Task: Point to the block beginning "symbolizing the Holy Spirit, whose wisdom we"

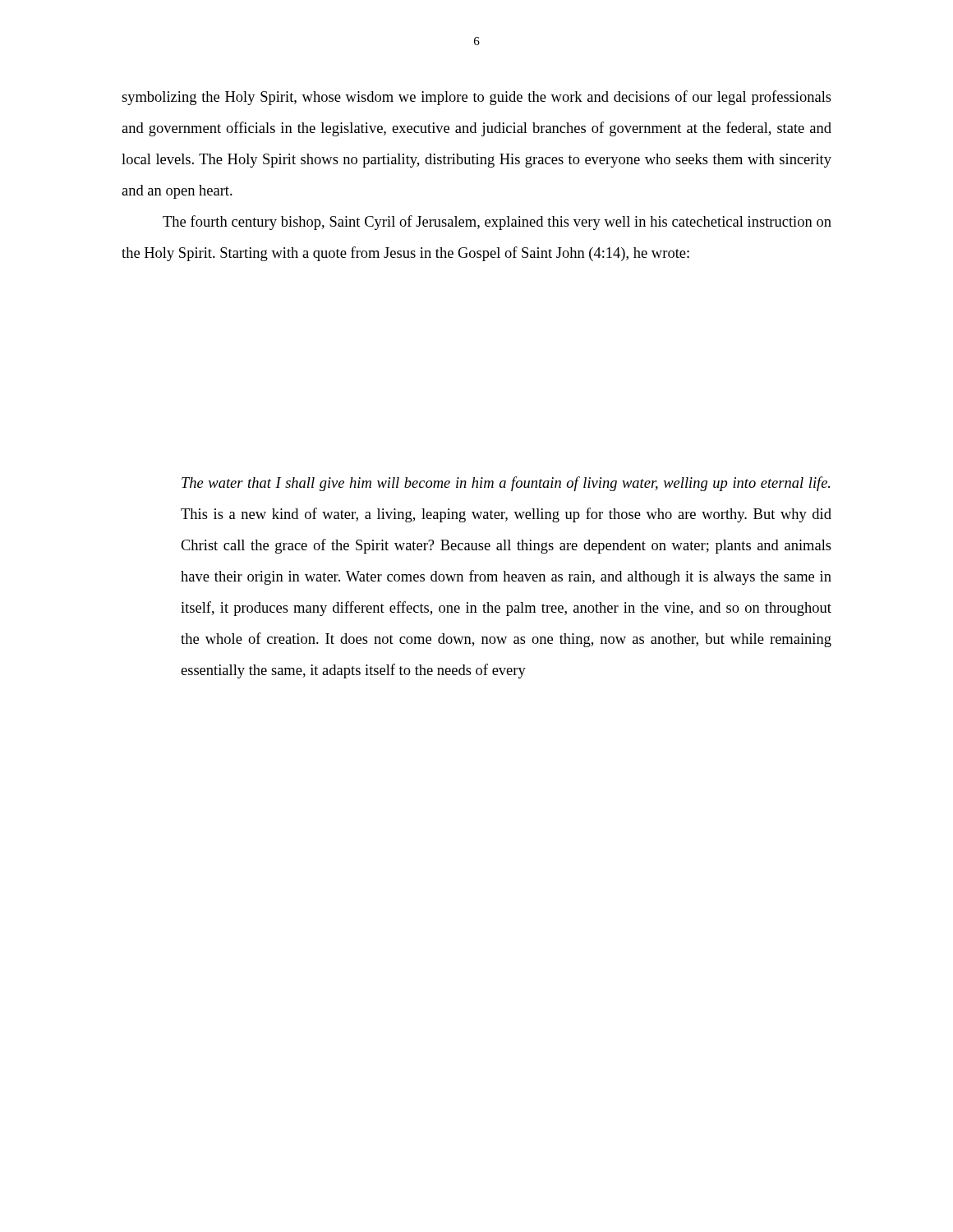Action: point(476,98)
